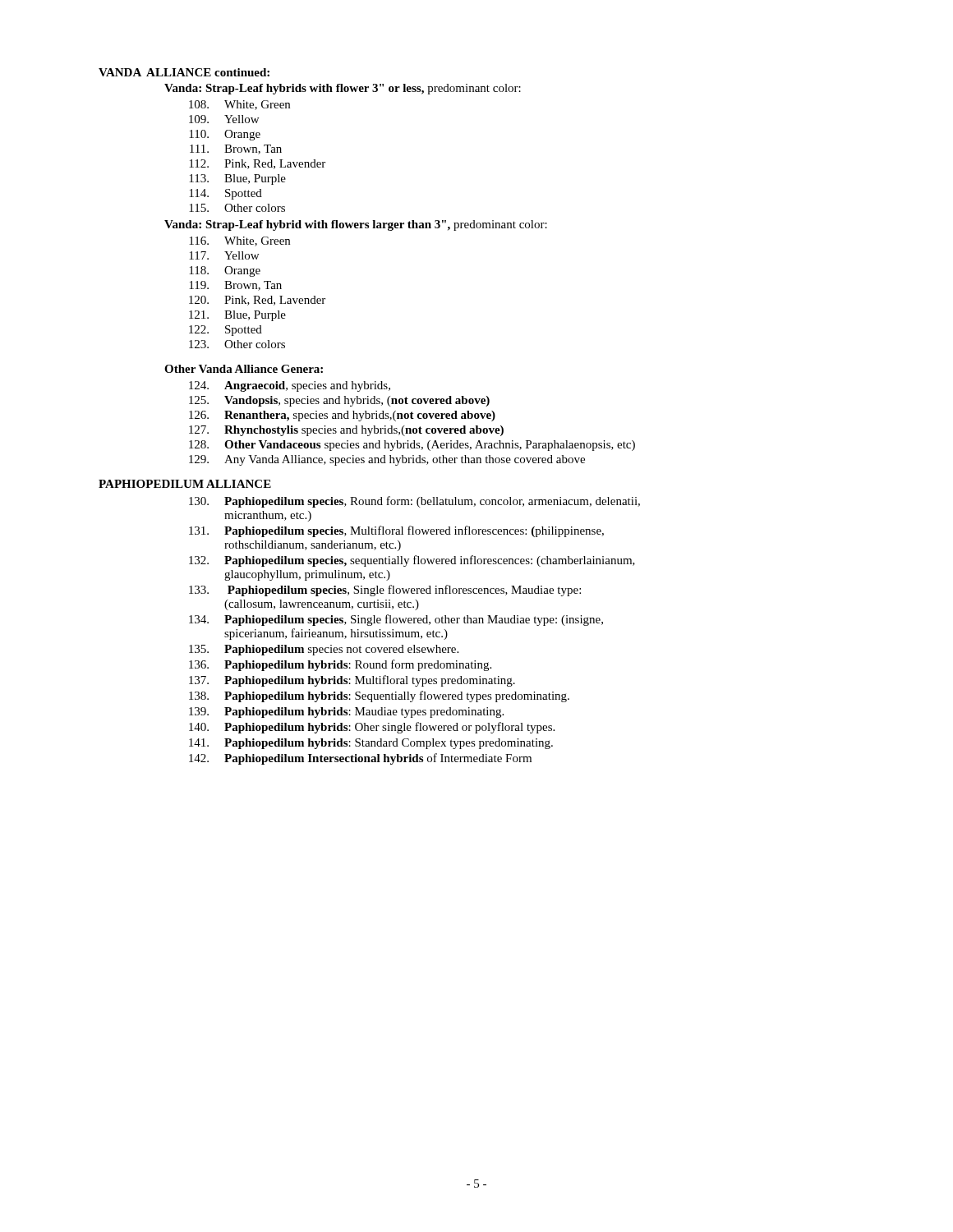The image size is (953, 1232).
Task: Find the block starting "129.Any Vanda Alliance, species and hybrids, other than"
Action: (509, 460)
